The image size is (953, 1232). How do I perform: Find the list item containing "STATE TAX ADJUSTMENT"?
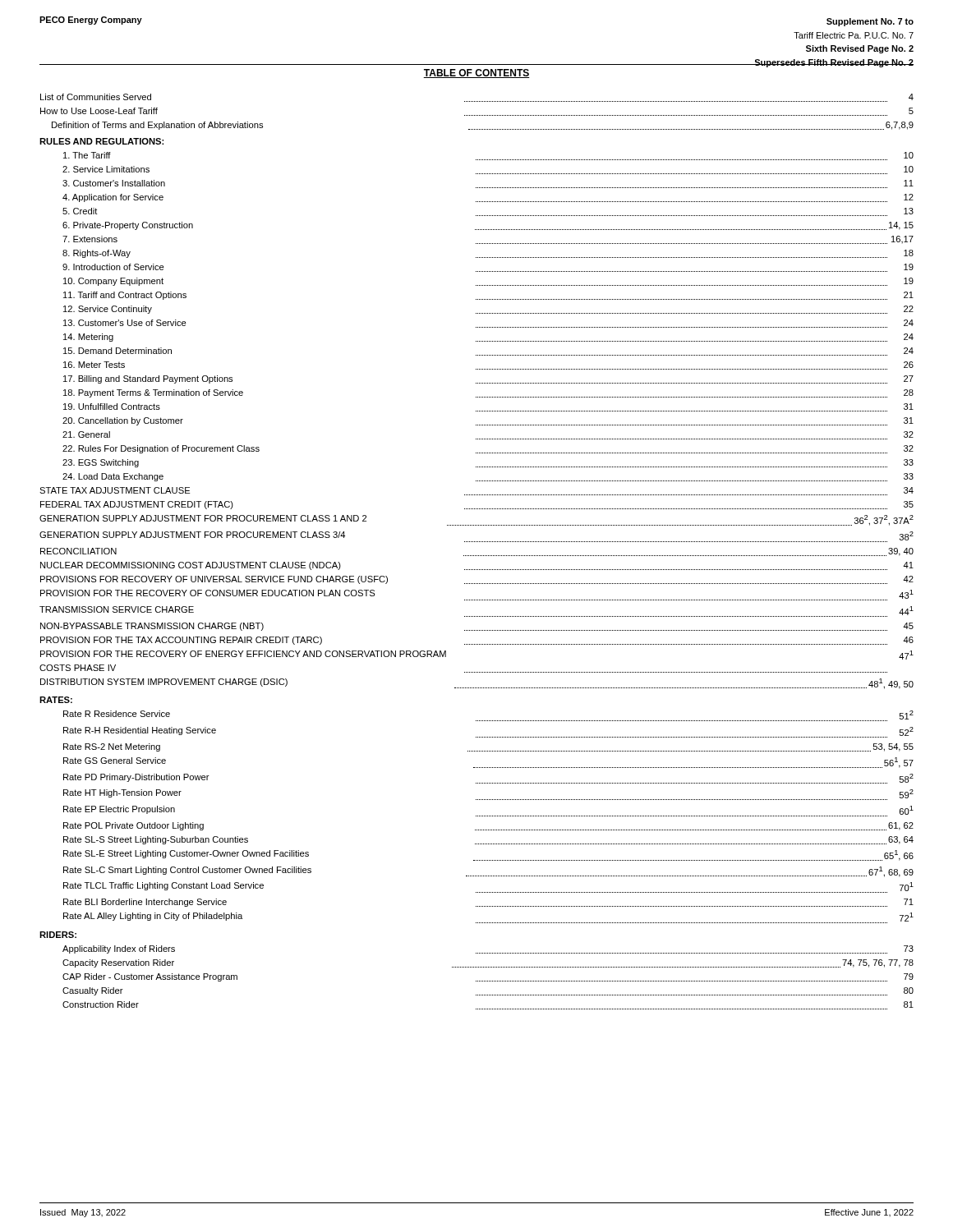476,491
